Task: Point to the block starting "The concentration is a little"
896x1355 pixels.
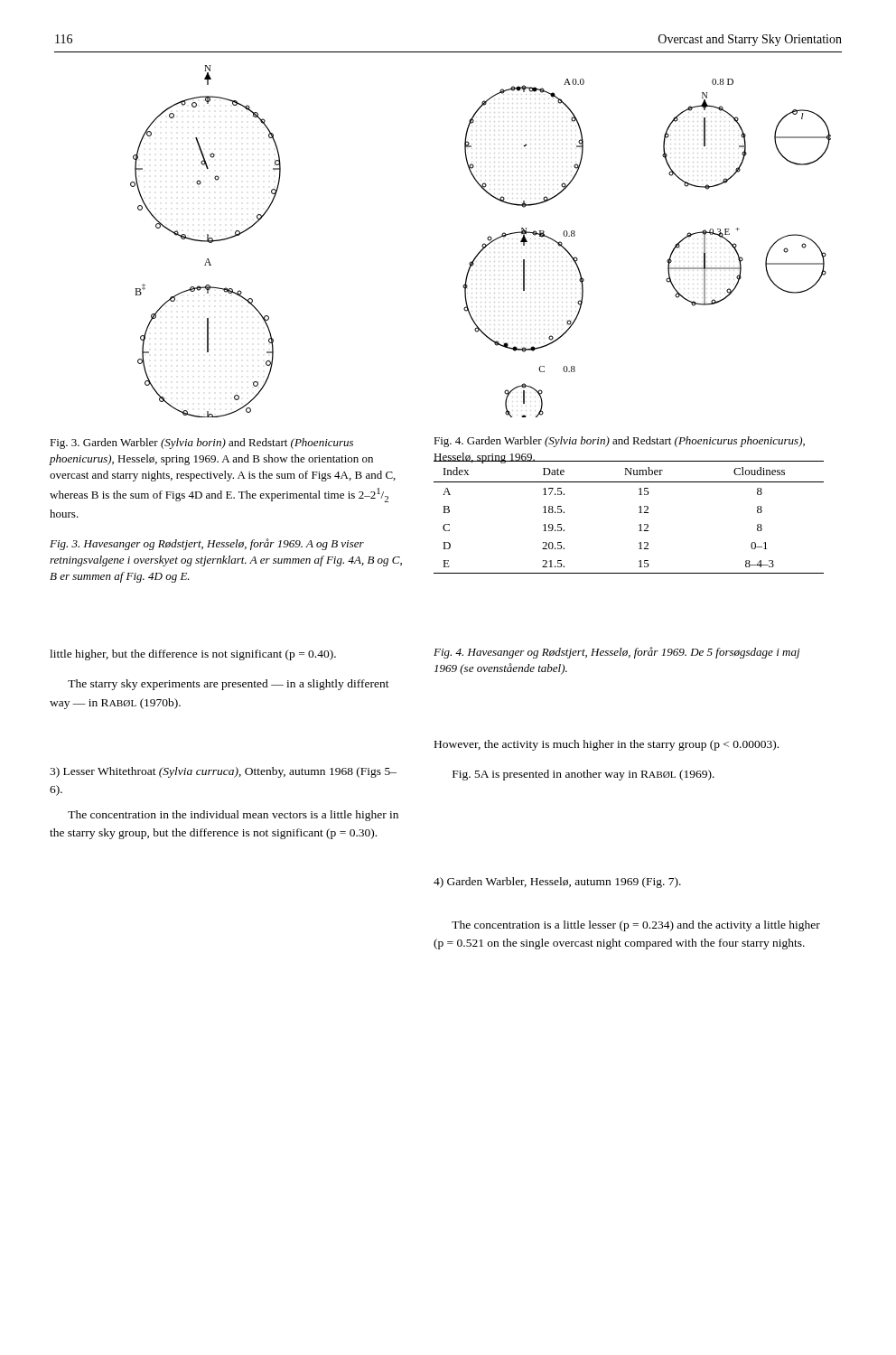Action: pyautogui.click(x=629, y=934)
